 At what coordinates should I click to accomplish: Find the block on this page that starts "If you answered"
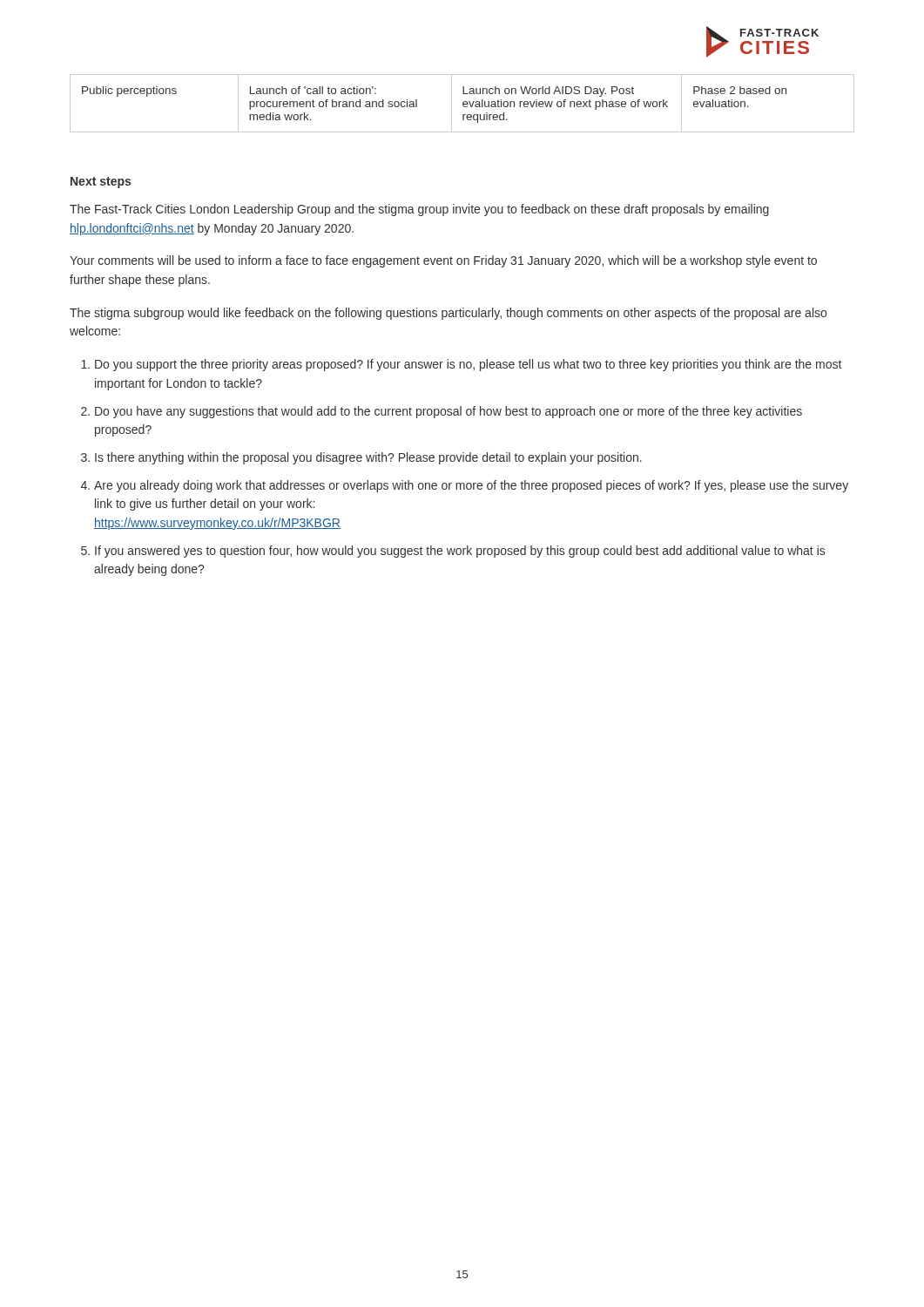[460, 560]
